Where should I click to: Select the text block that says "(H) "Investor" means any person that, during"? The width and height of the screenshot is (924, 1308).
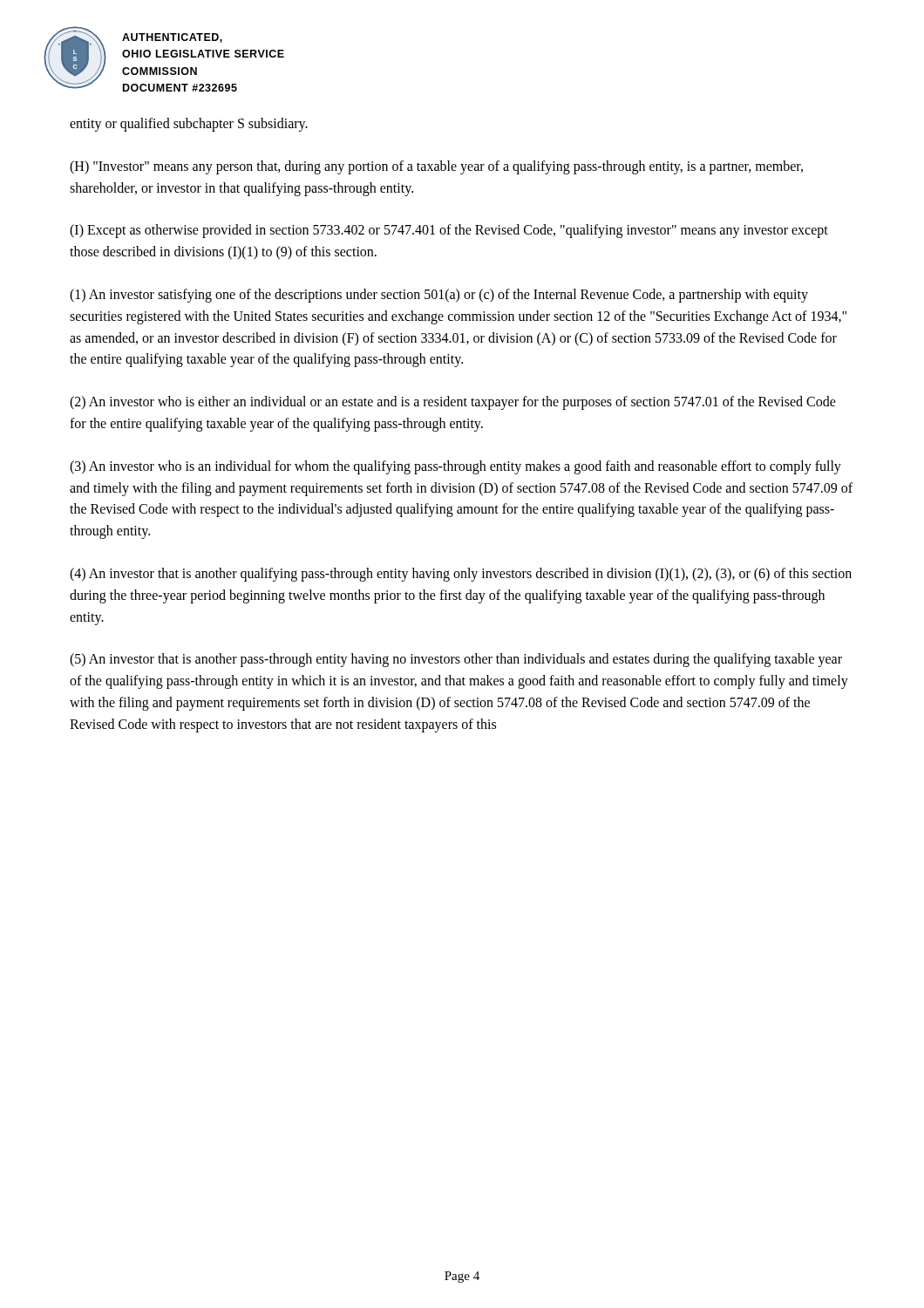(437, 177)
